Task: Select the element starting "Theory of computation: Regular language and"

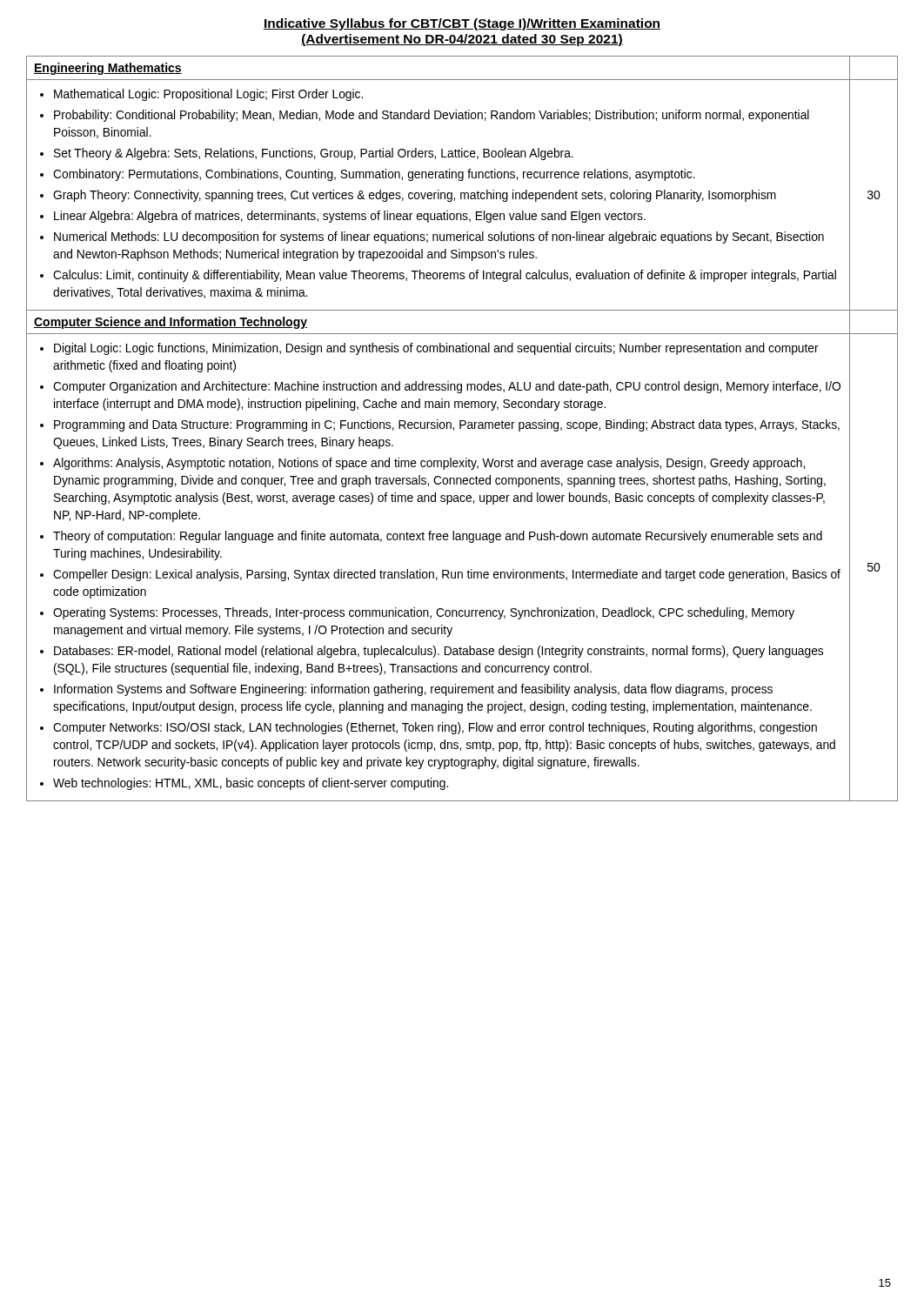Action: click(x=438, y=545)
